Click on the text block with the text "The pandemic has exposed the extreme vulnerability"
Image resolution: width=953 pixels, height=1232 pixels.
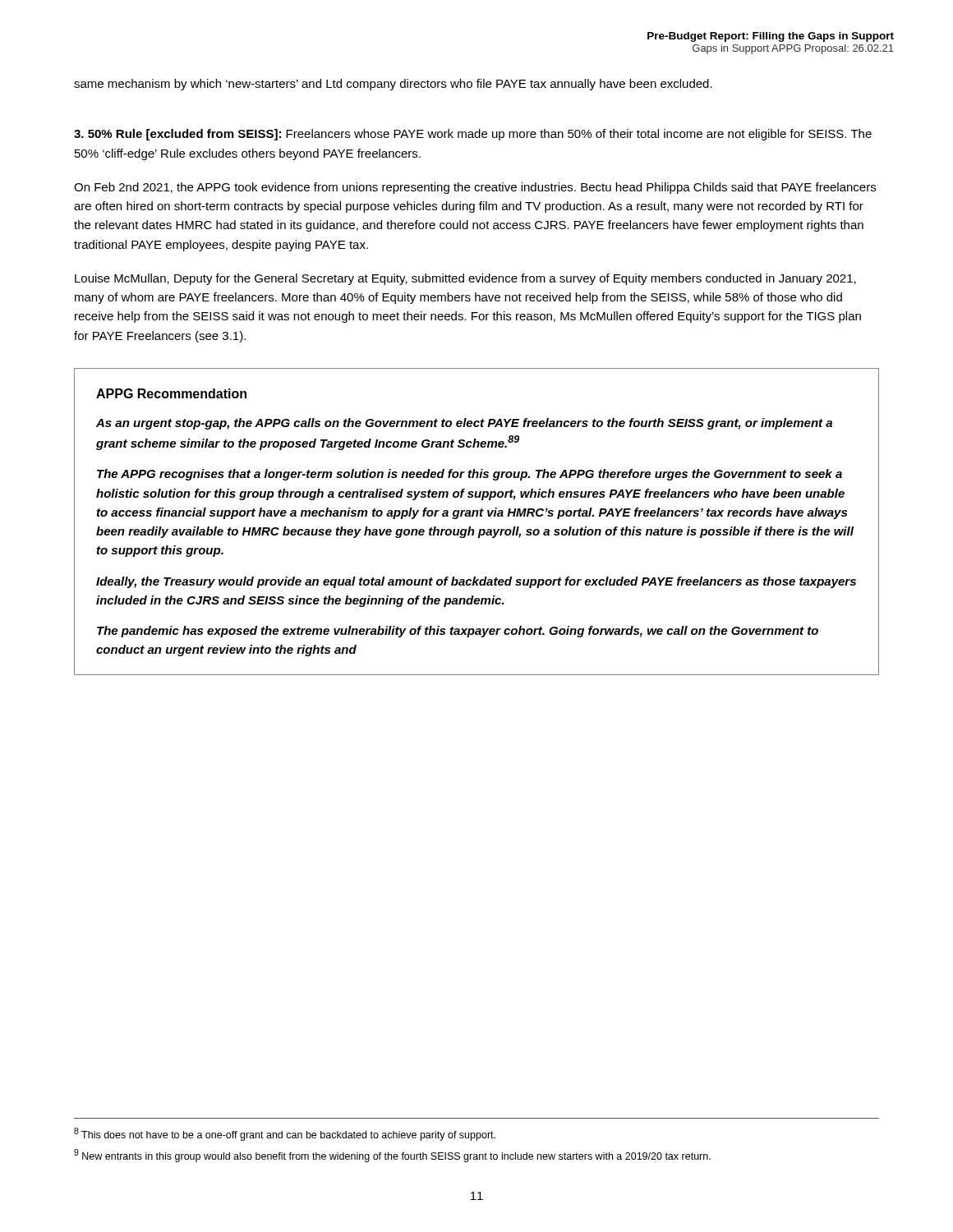coord(457,640)
